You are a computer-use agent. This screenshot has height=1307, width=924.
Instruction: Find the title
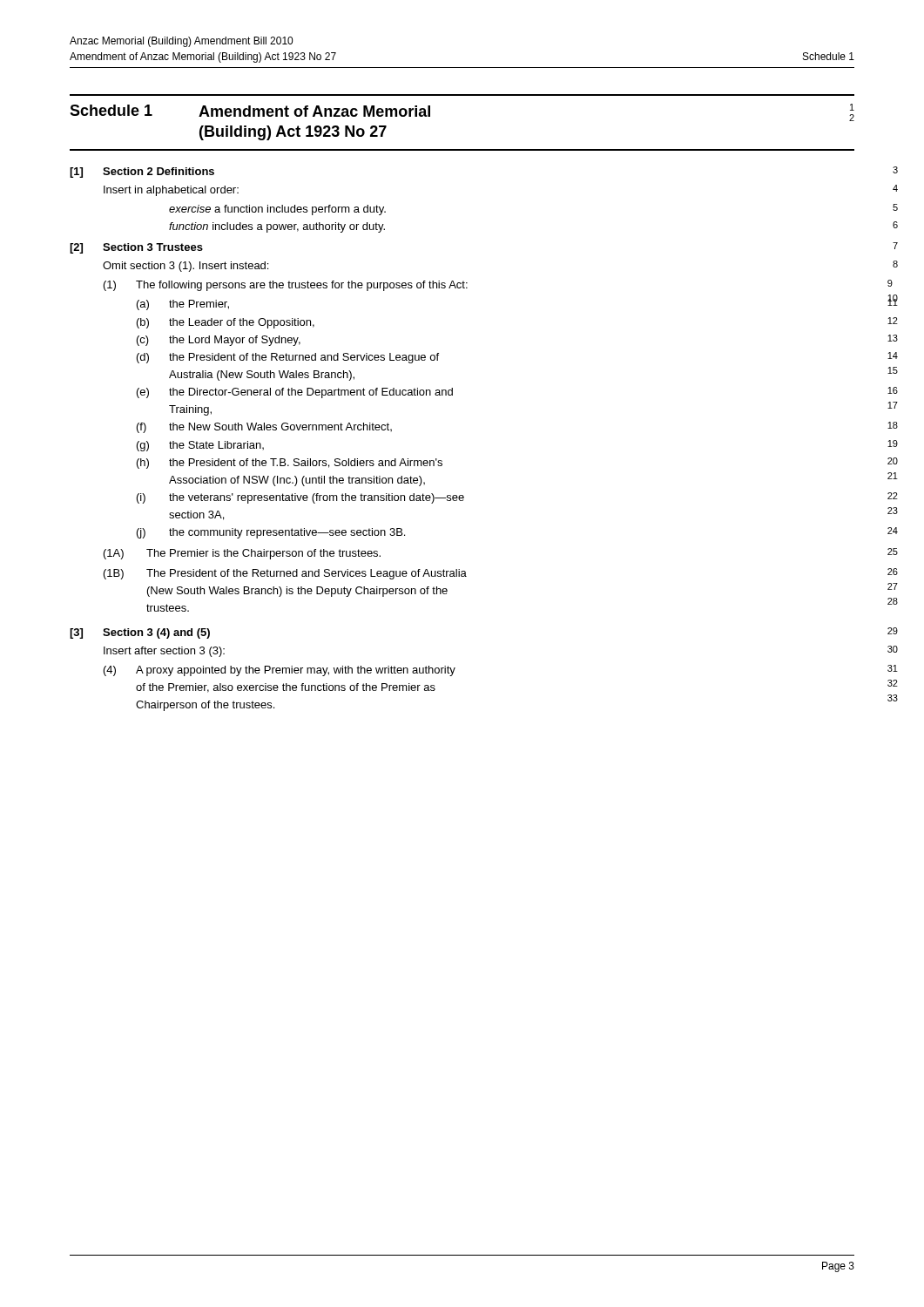tap(462, 122)
